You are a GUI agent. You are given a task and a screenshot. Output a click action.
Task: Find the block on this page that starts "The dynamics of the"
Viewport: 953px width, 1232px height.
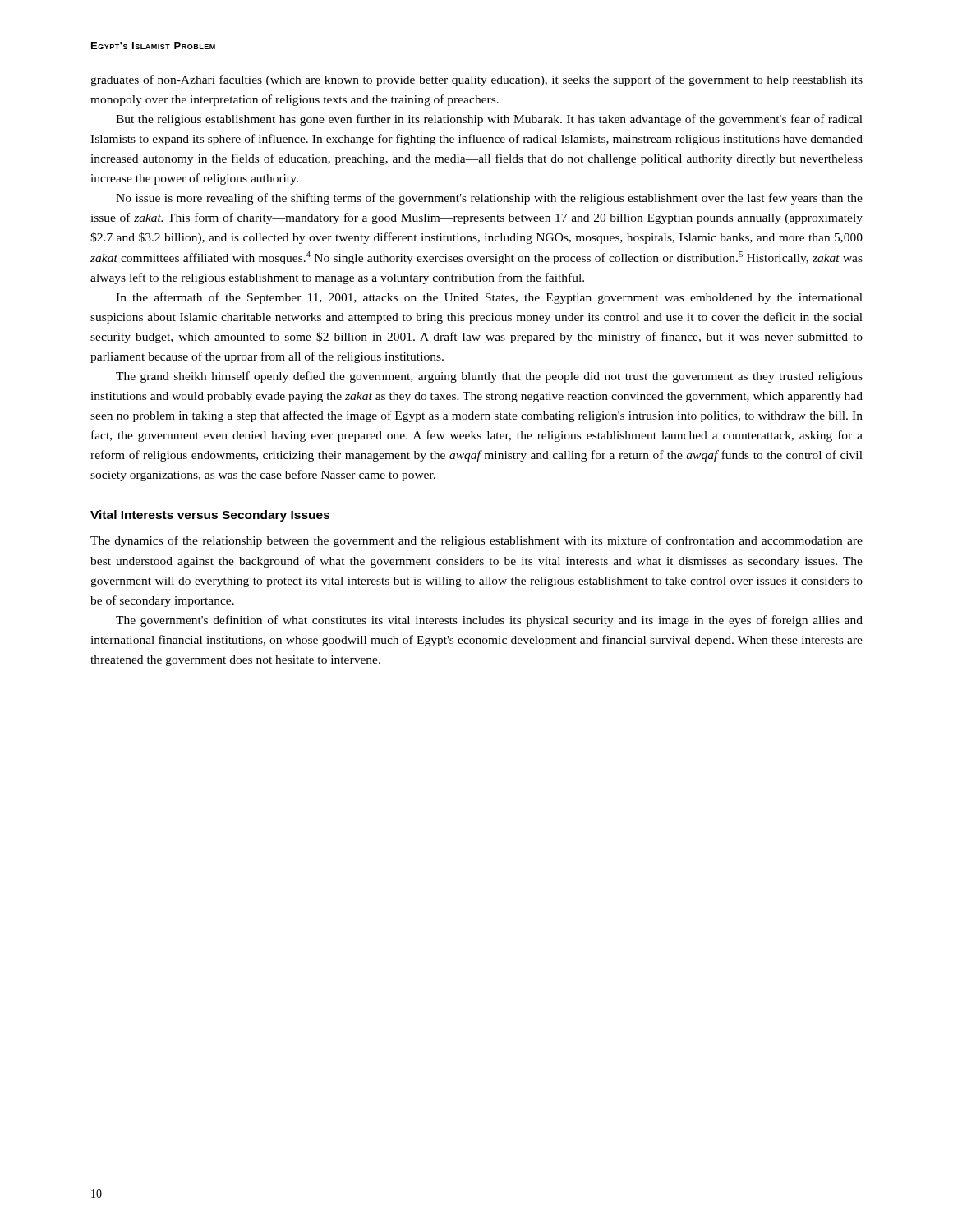point(476,541)
